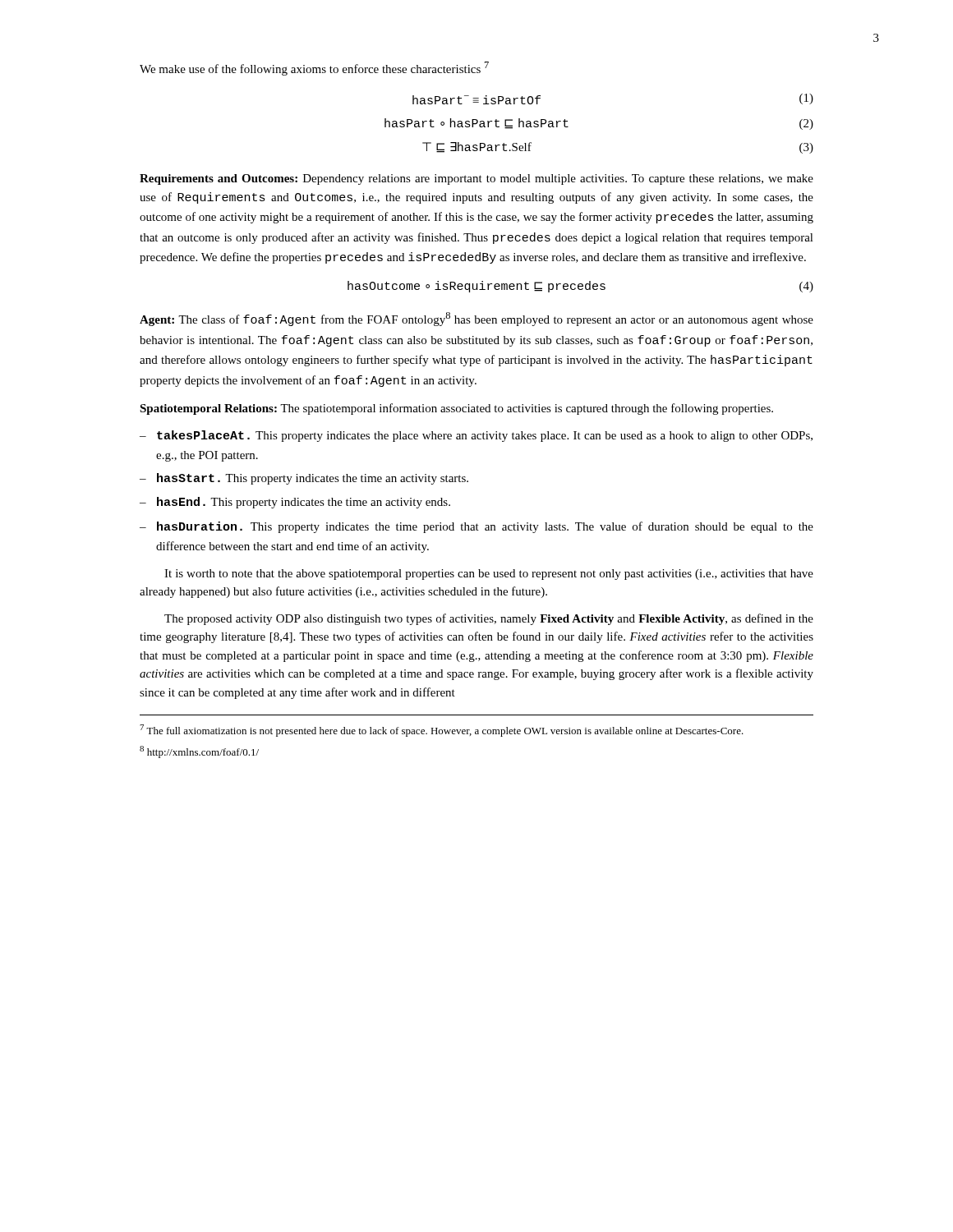Find "⊤ ⊑ ∃hasPart.Self (3)" on this page
This screenshot has height=1232, width=953.
tap(476, 148)
